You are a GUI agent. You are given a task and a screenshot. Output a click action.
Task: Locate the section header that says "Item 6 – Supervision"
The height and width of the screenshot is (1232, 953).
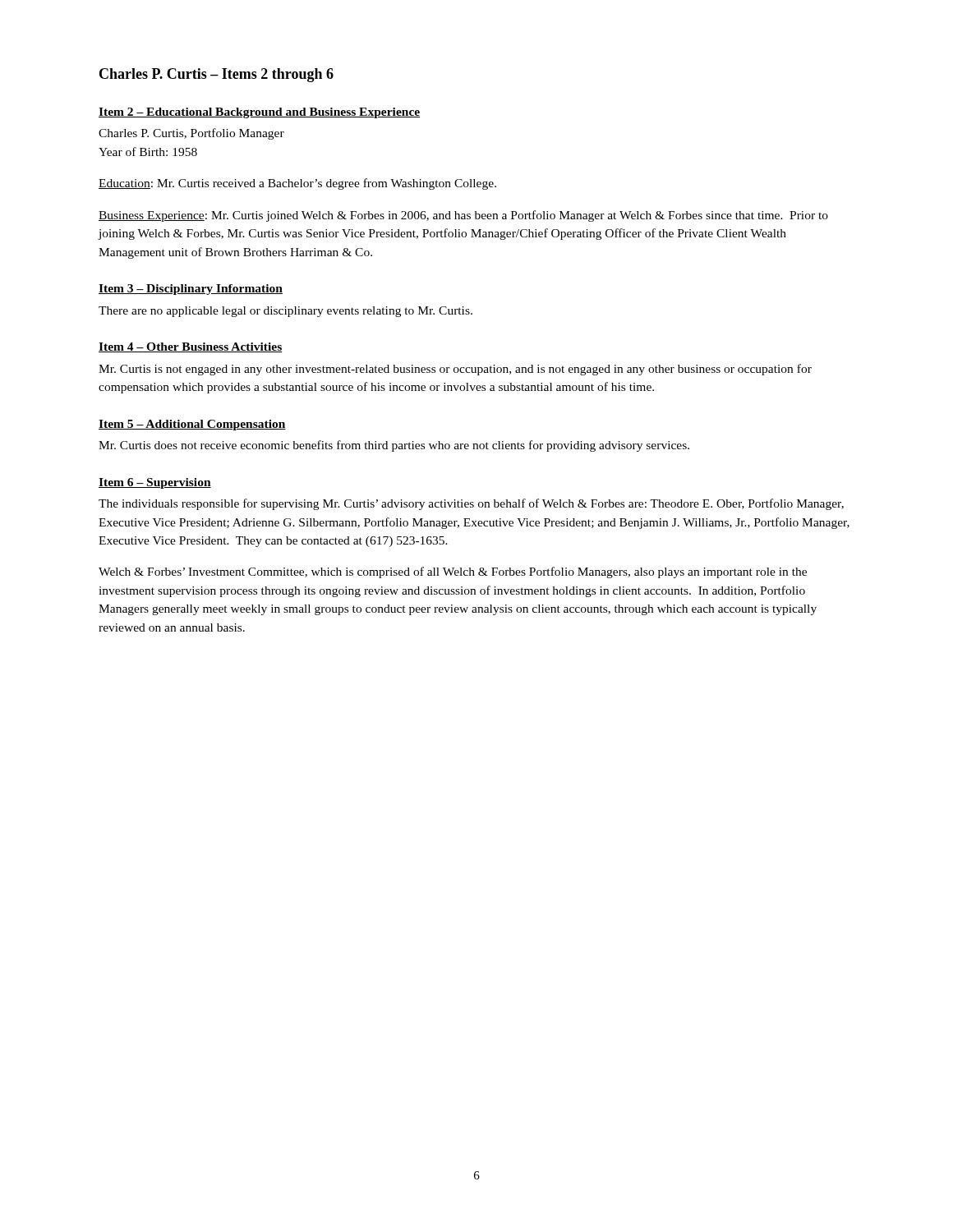point(155,483)
